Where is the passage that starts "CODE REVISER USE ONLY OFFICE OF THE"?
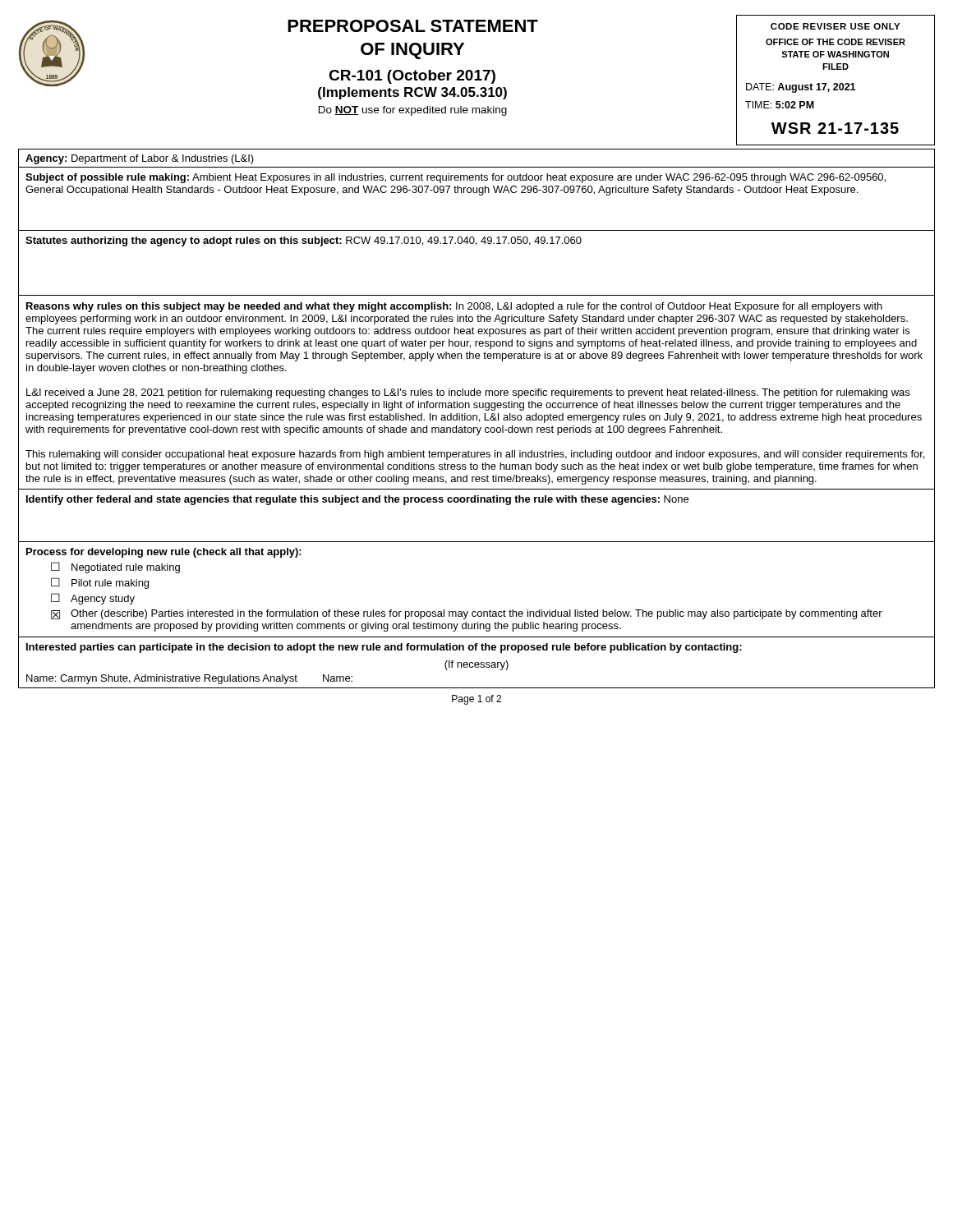Viewport: 953px width, 1232px height. click(x=836, y=80)
